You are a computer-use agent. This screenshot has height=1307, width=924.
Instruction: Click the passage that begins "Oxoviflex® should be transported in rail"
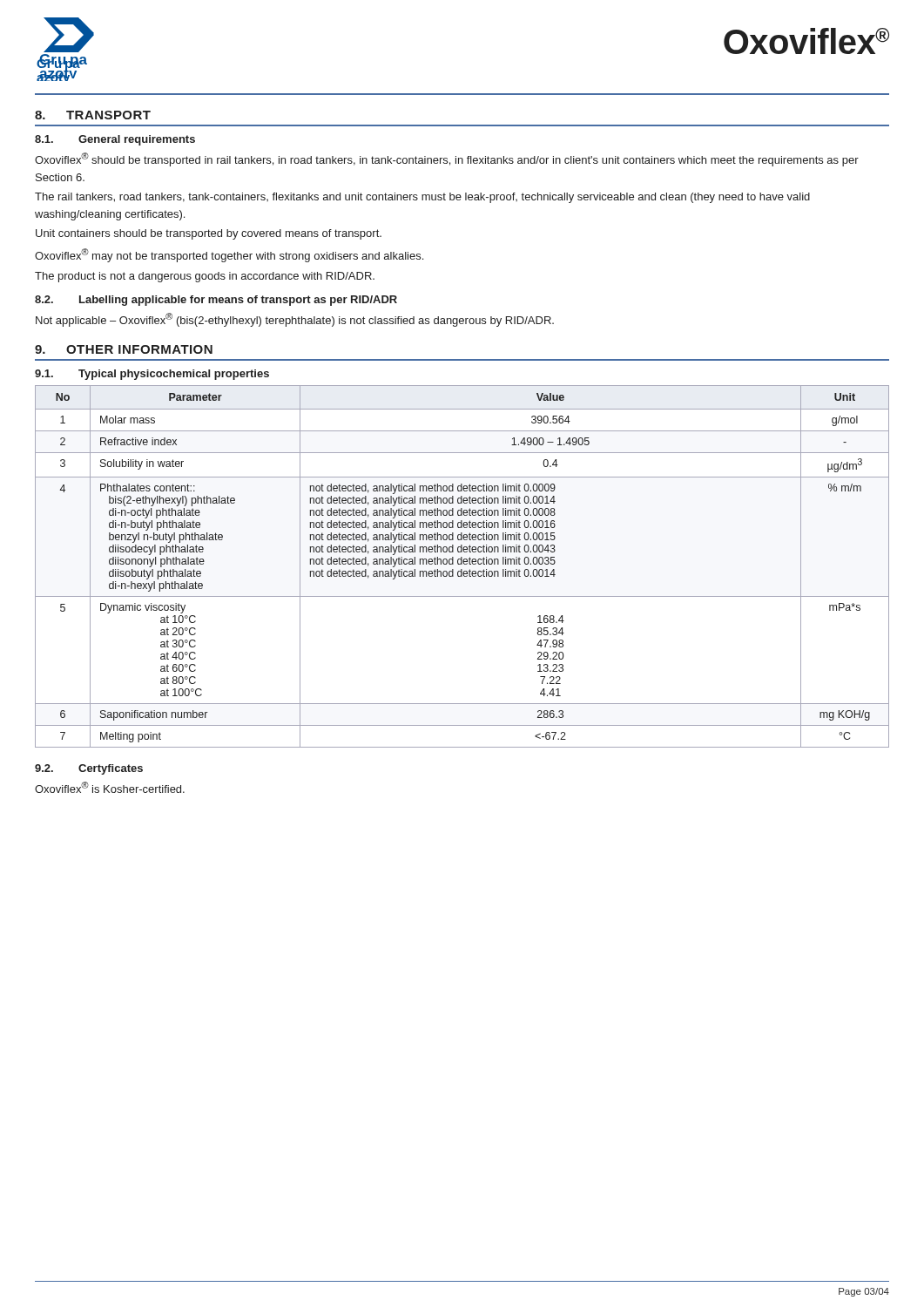[447, 167]
